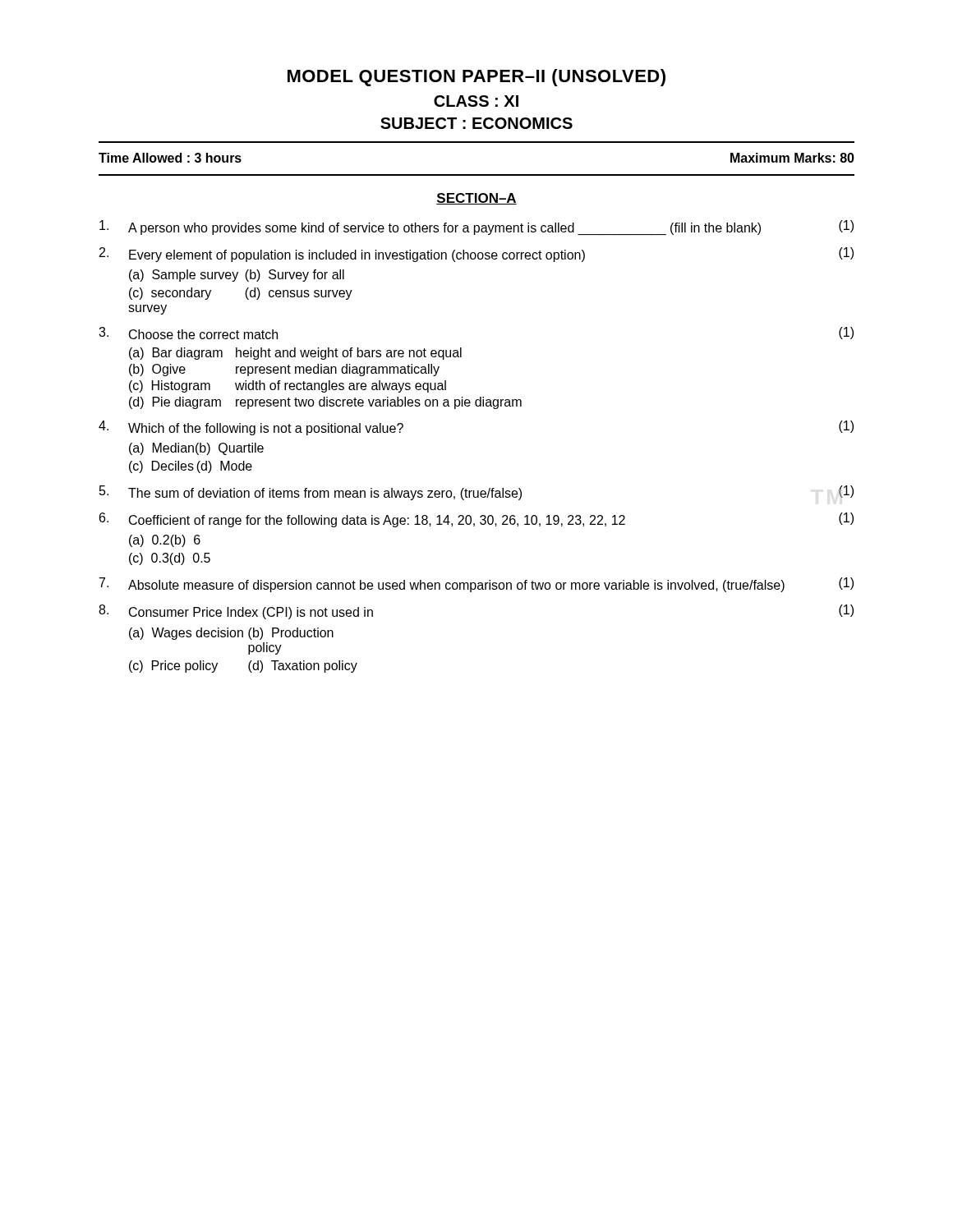Find the list item that says "5. The sum of deviation of"
The width and height of the screenshot is (953, 1232).
476,493
